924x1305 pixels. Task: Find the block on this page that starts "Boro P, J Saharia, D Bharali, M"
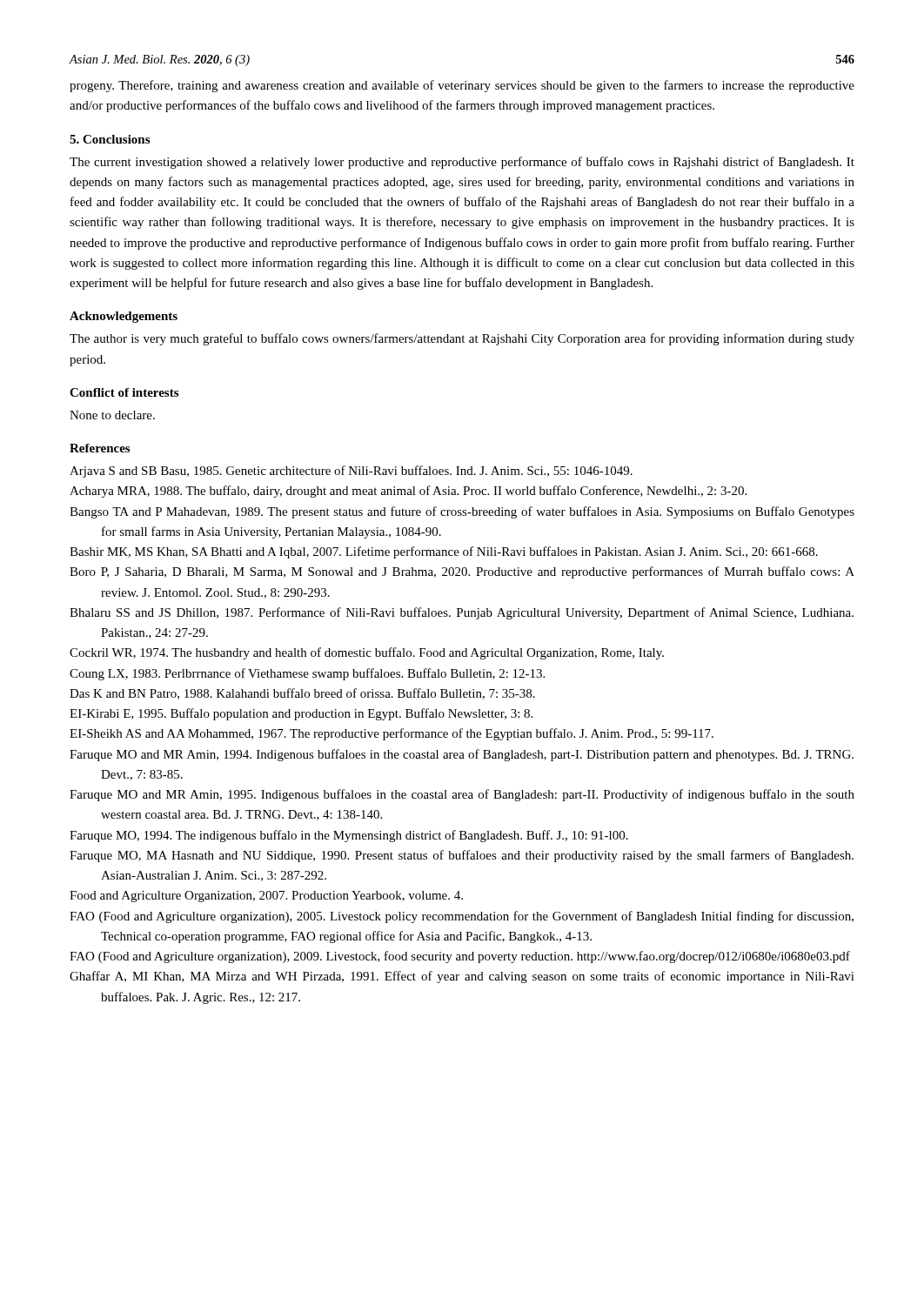click(462, 582)
